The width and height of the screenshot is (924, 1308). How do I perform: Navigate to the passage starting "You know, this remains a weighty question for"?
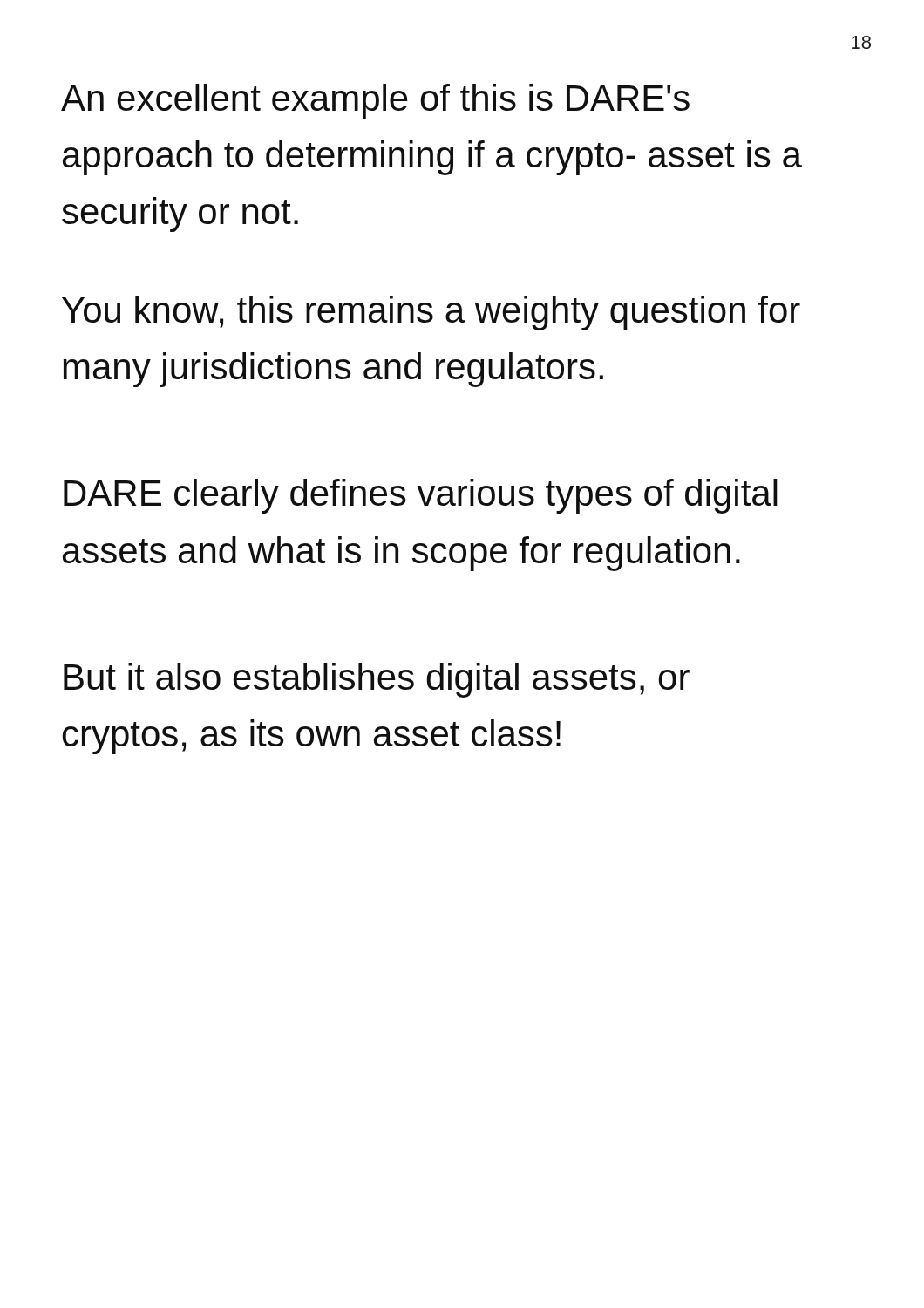(431, 339)
